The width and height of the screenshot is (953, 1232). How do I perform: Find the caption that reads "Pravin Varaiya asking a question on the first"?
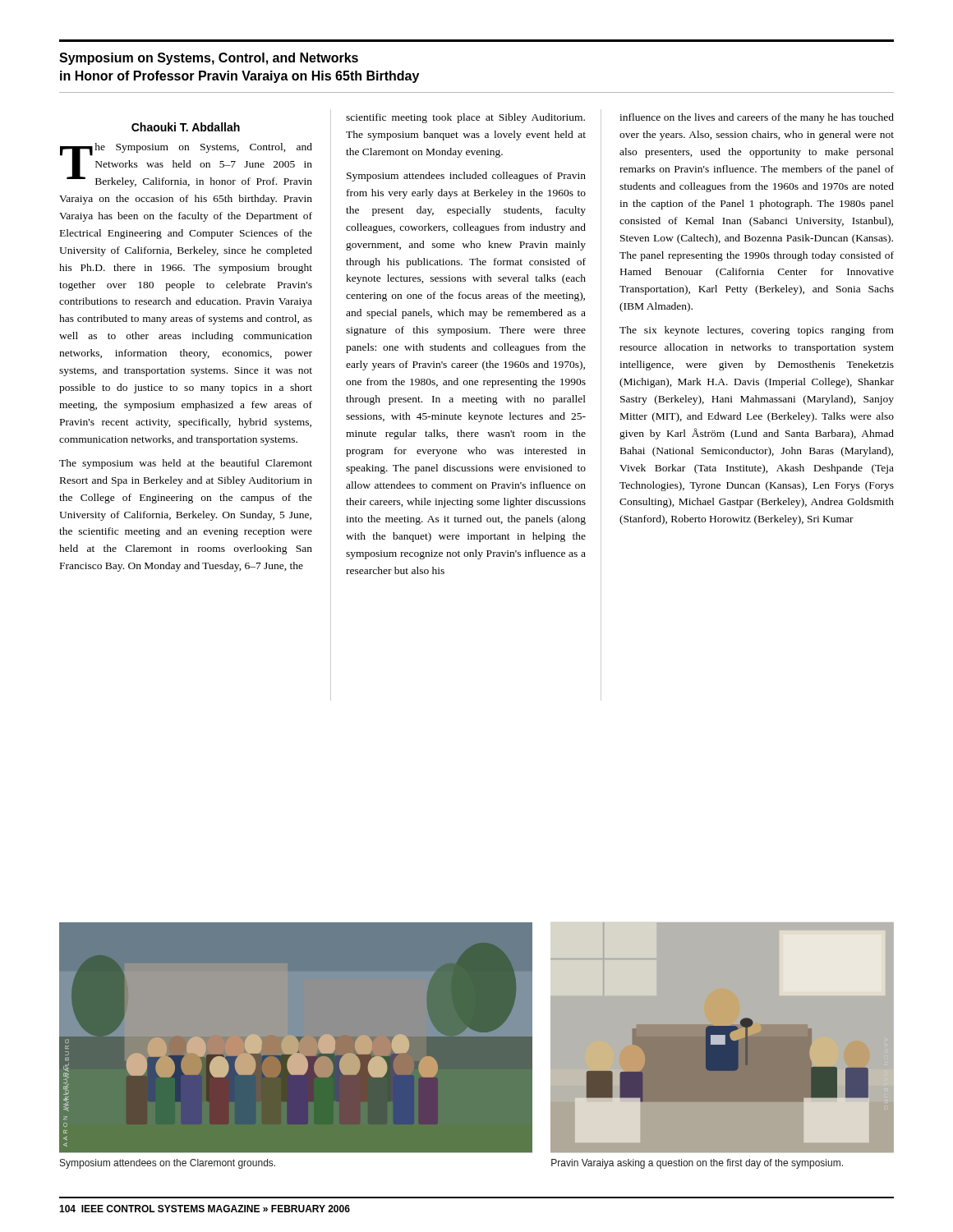[697, 1163]
